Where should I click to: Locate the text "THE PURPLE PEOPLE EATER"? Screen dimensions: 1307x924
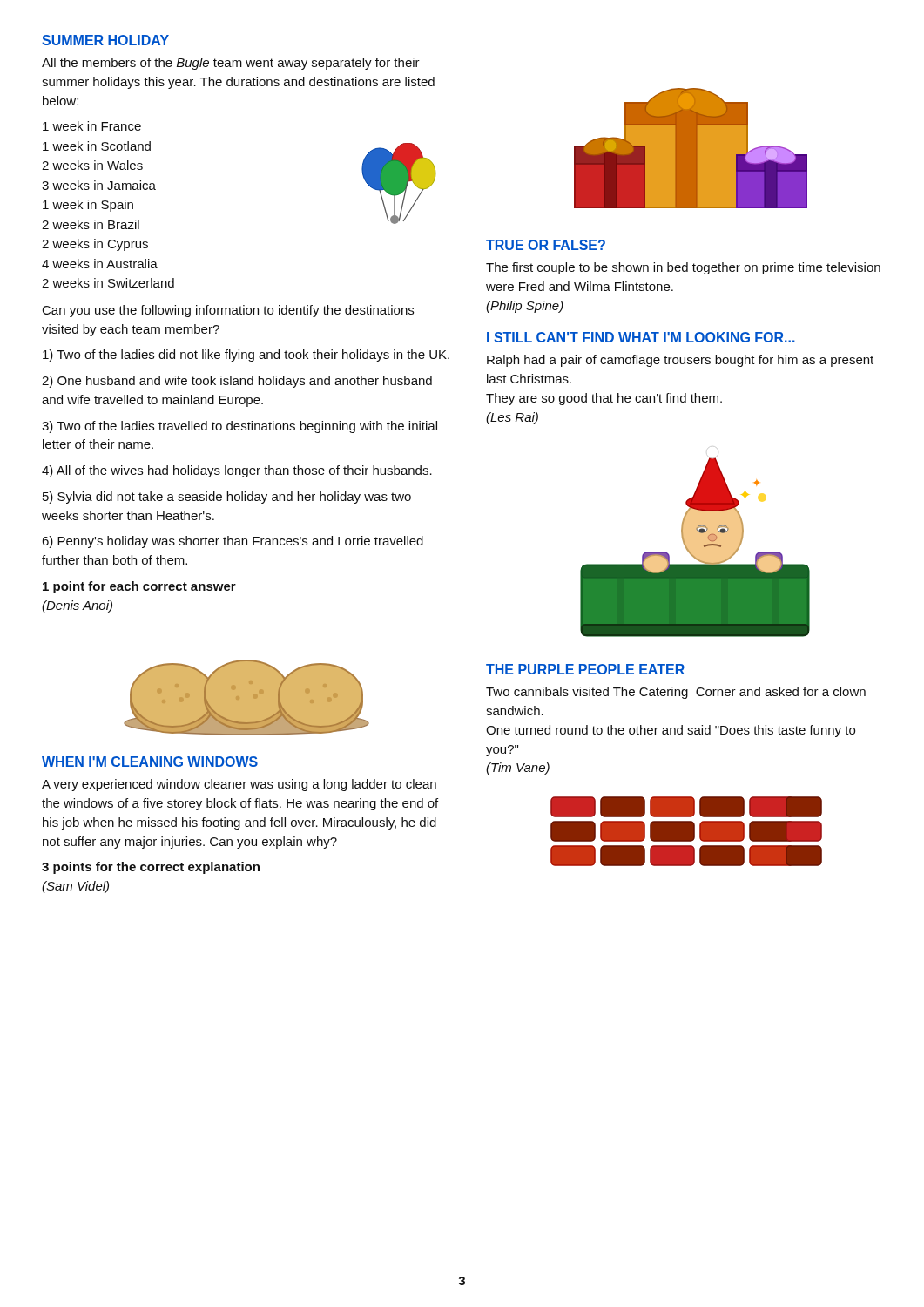[x=585, y=670]
